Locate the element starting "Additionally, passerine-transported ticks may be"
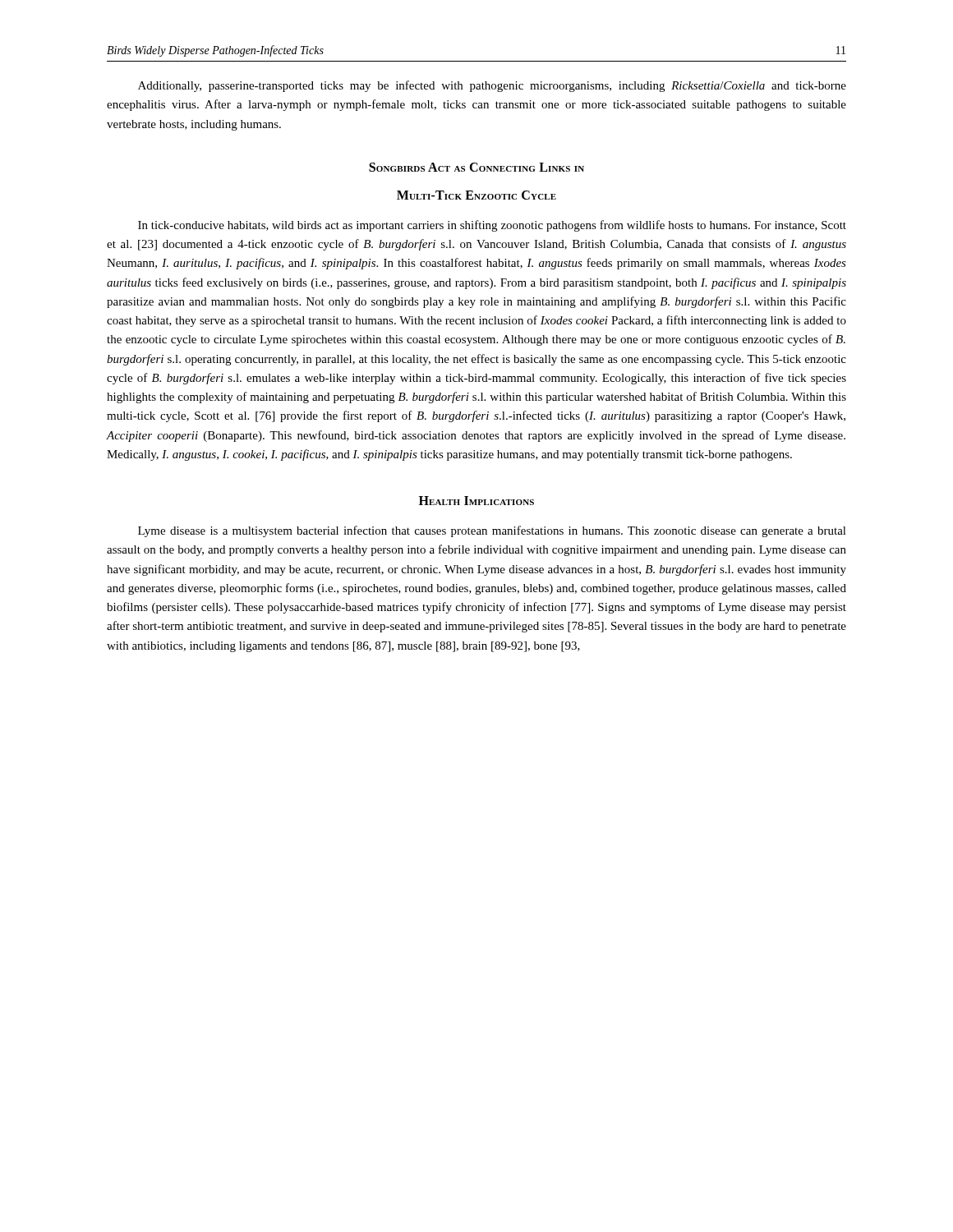 coord(476,105)
